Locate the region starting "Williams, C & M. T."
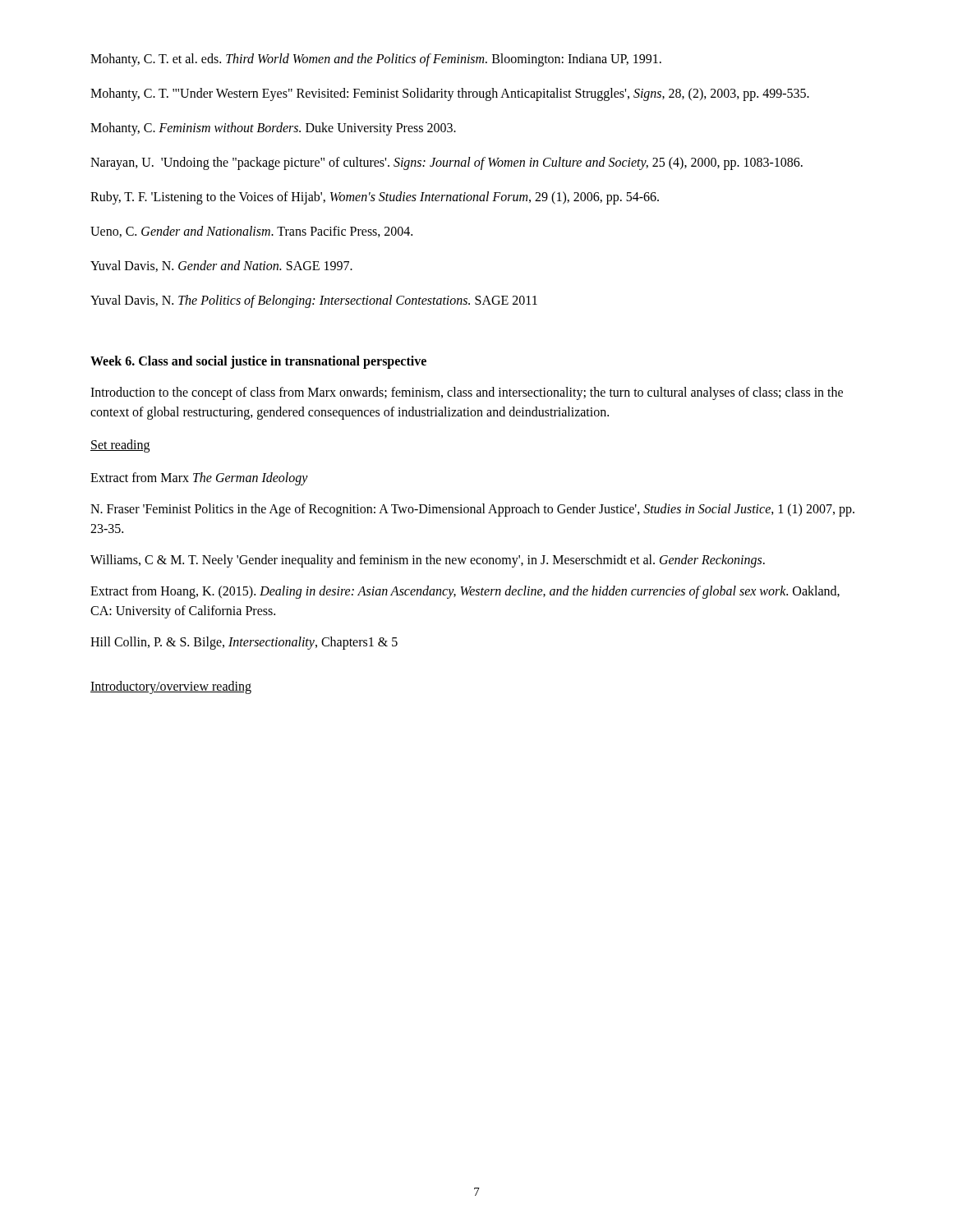This screenshot has height=1232, width=953. tap(428, 560)
